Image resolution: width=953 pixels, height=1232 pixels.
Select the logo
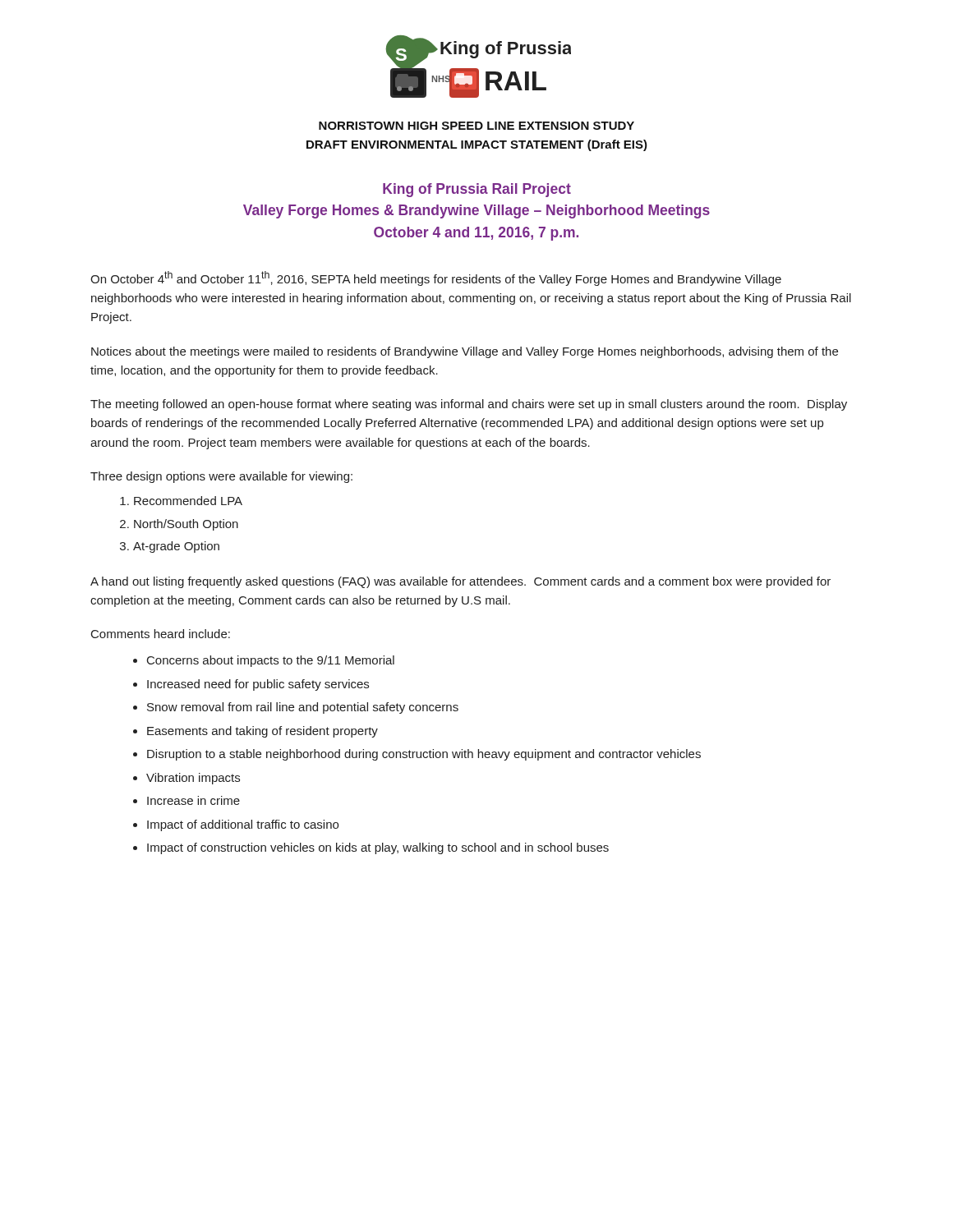pyautogui.click(x=476, y=77)
